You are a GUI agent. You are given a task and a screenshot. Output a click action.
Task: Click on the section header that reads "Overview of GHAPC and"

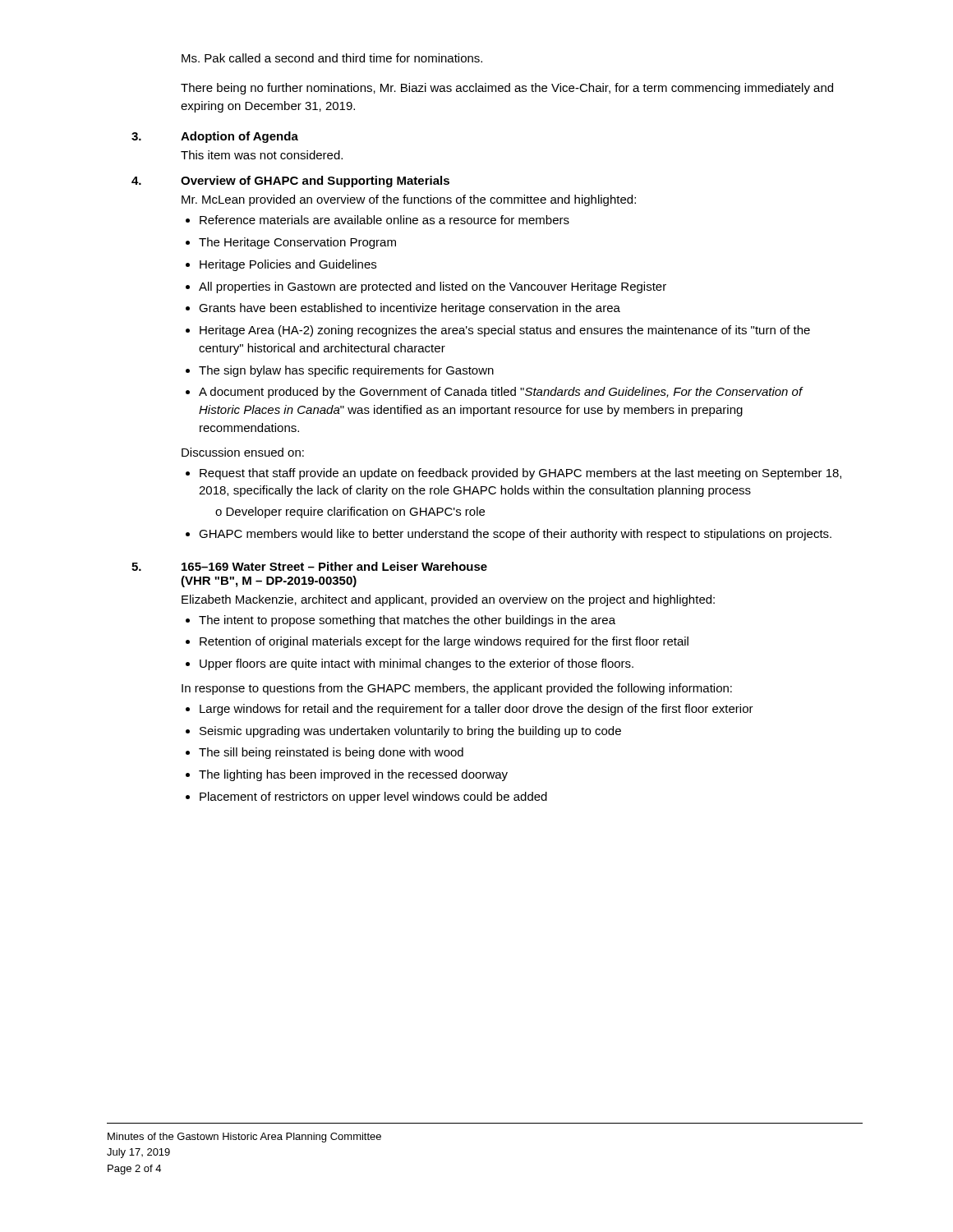[315, 180]
